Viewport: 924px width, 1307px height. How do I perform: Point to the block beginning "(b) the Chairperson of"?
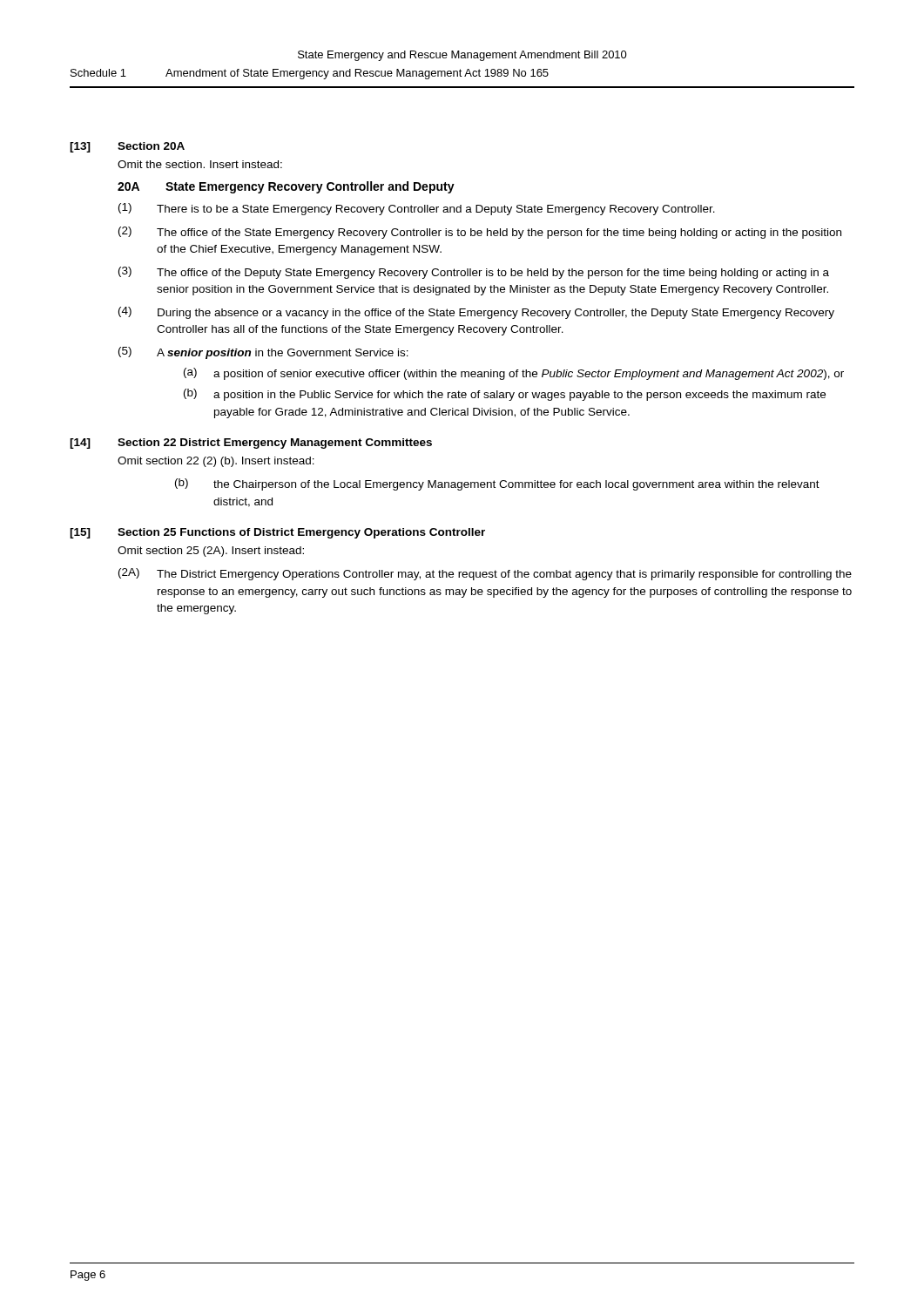(x=514, y=493)
